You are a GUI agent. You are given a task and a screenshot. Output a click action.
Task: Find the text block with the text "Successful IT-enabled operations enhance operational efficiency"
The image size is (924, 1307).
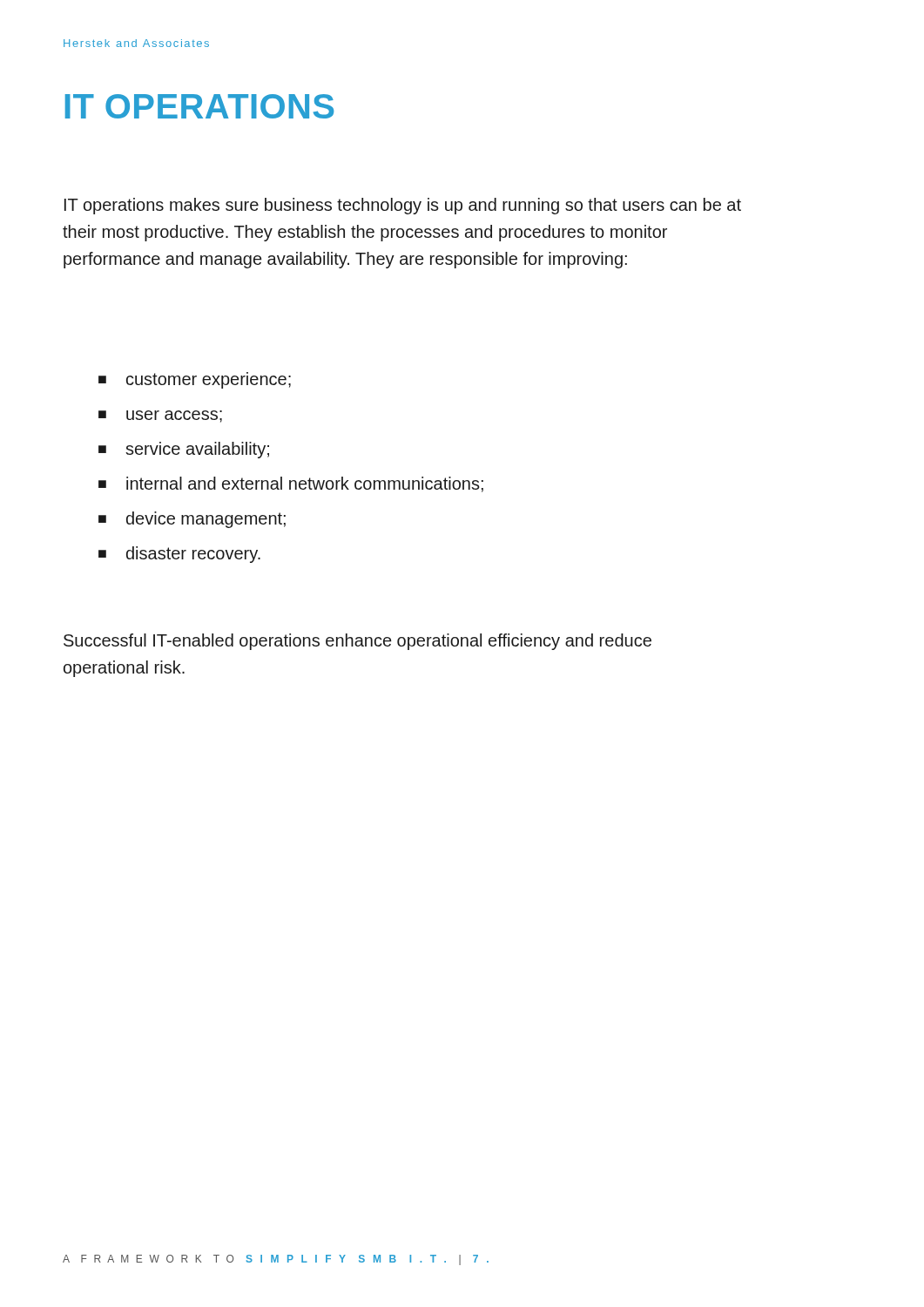pos(357,654)
